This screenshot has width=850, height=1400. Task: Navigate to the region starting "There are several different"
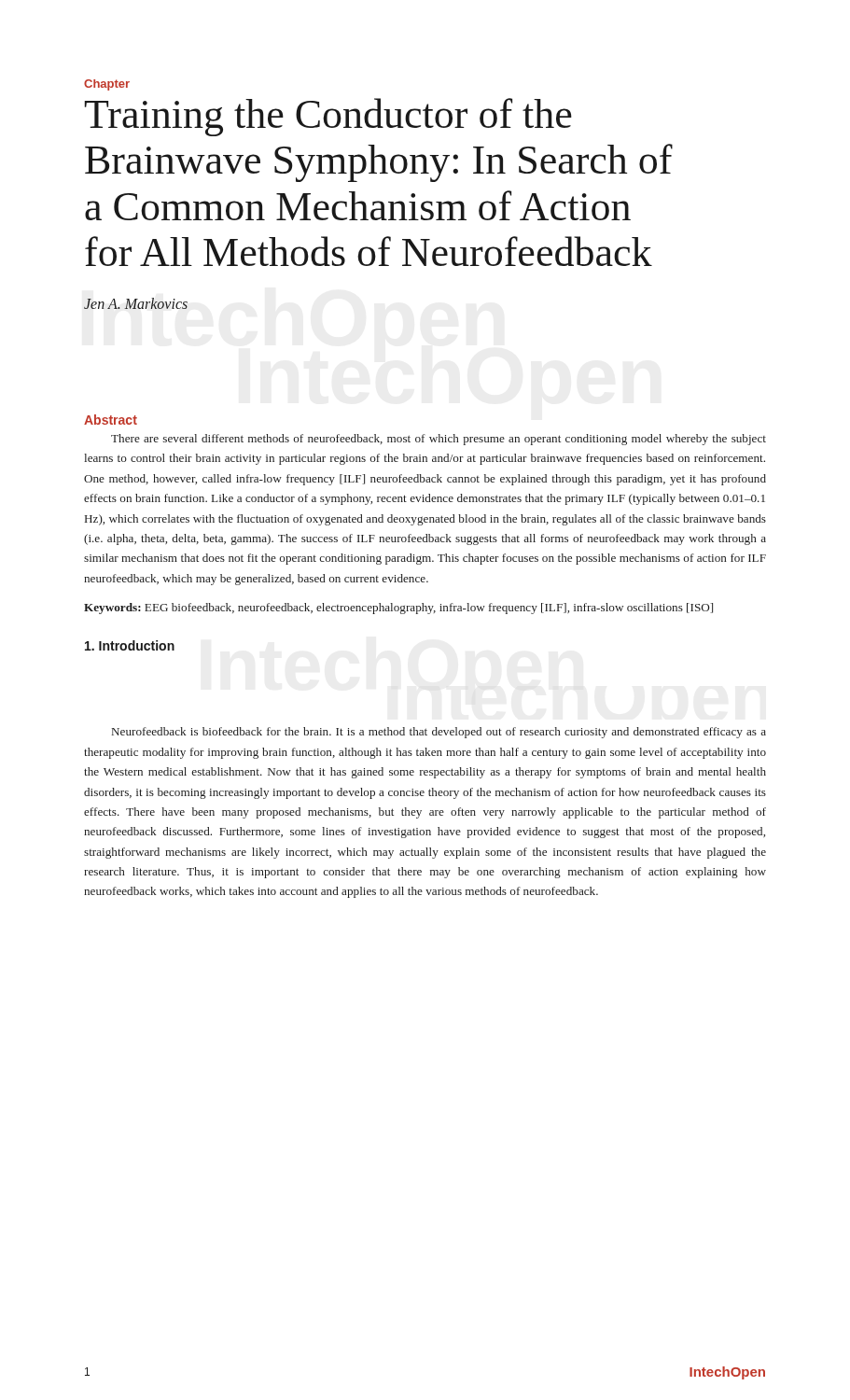coord(425,508)
